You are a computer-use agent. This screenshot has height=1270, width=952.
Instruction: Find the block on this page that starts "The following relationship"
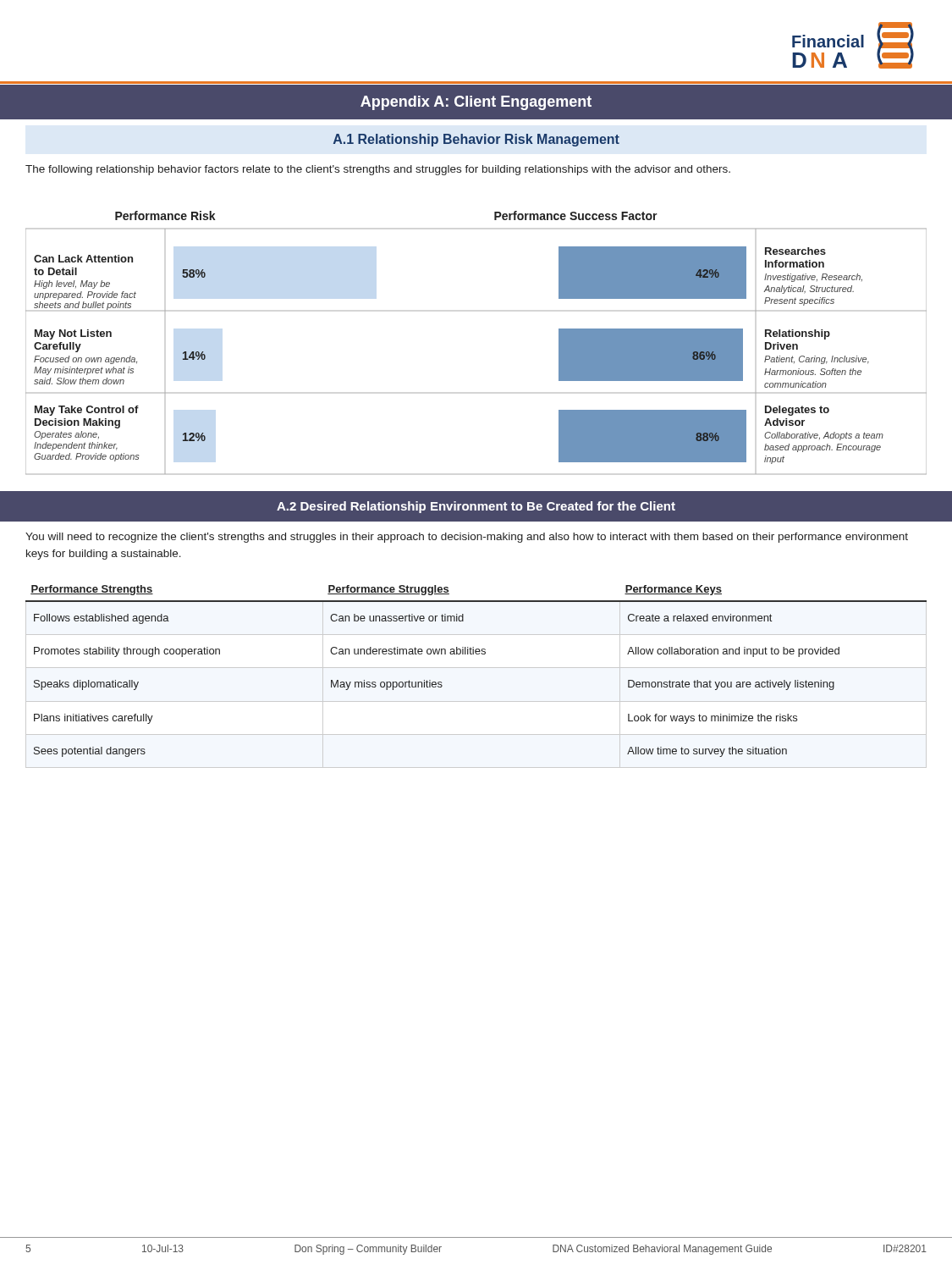tap(378, 169)
